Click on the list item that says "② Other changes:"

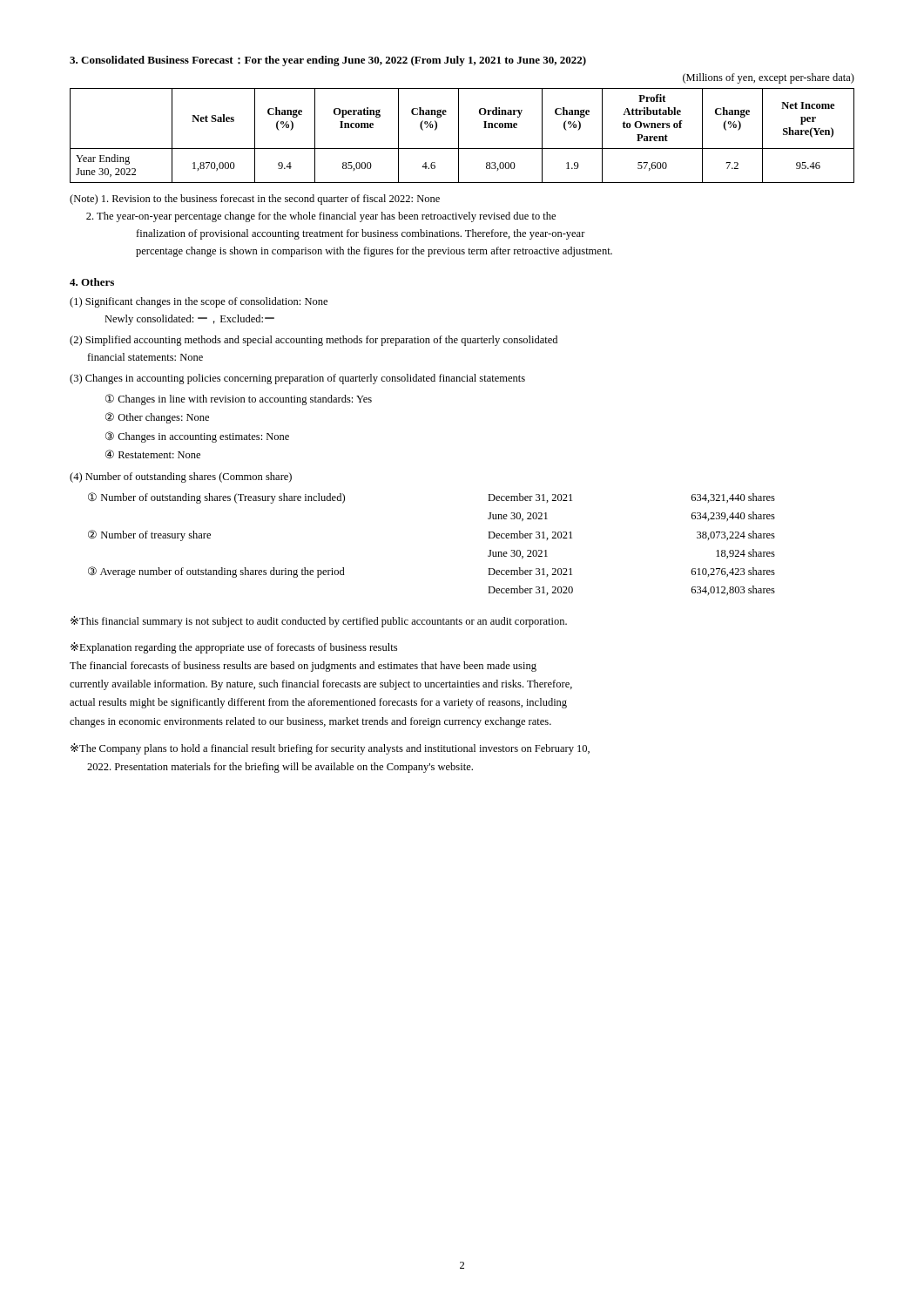[157, 418]
